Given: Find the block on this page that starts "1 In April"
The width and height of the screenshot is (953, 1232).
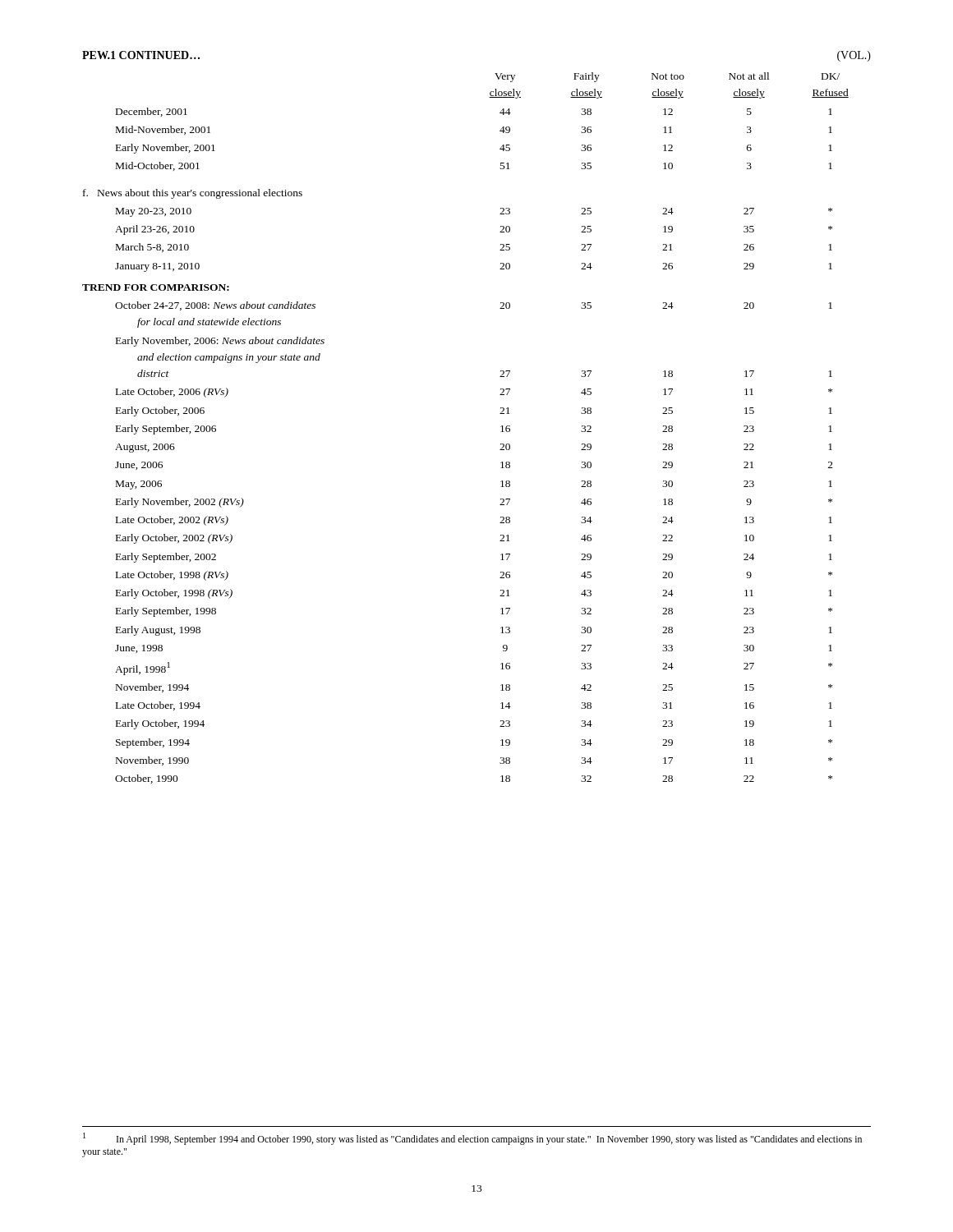Looking at the screenshot, I should pos(472,1144).
